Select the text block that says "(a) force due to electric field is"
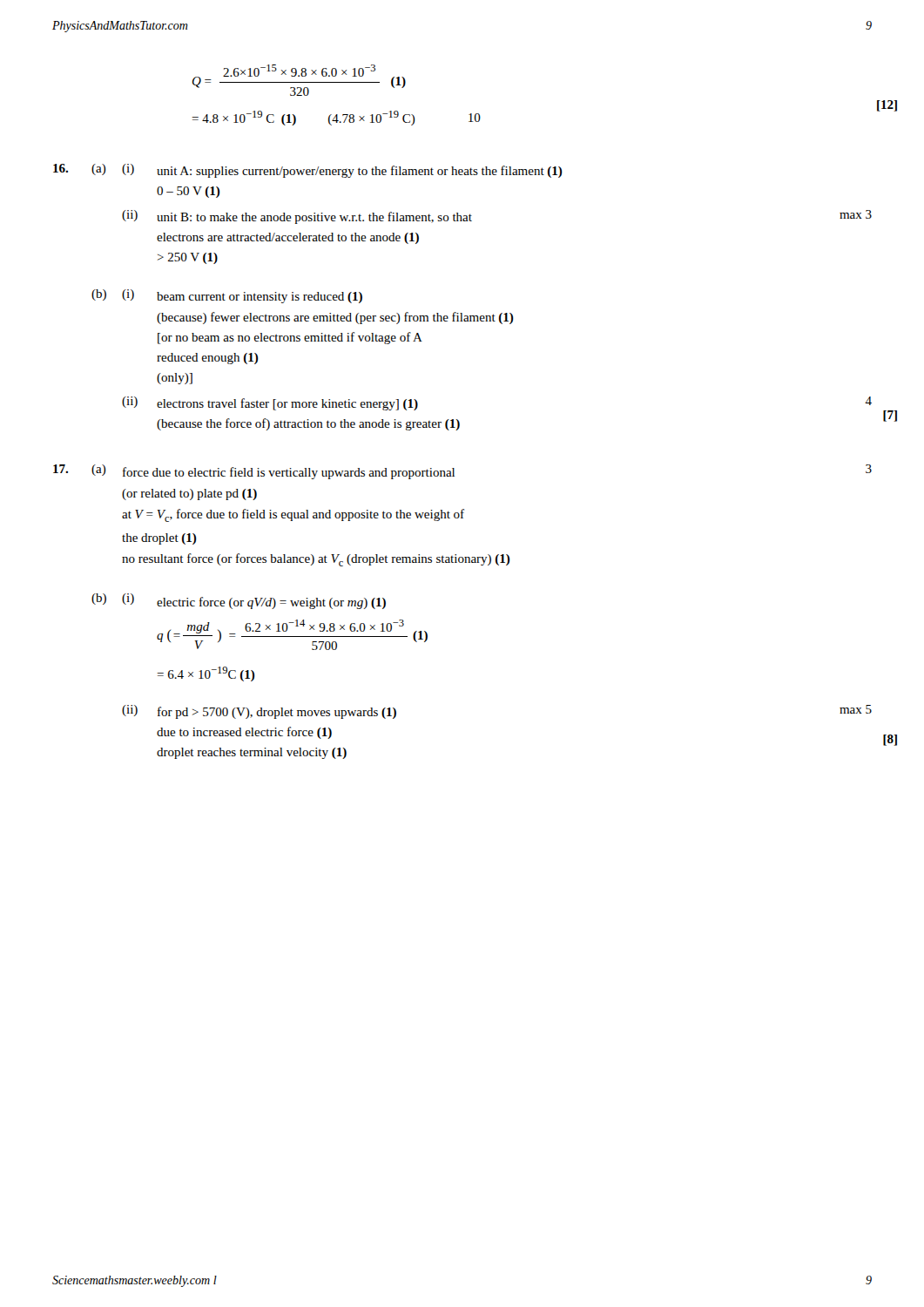Screen dimensions: 1307x924 click(462, 517)
